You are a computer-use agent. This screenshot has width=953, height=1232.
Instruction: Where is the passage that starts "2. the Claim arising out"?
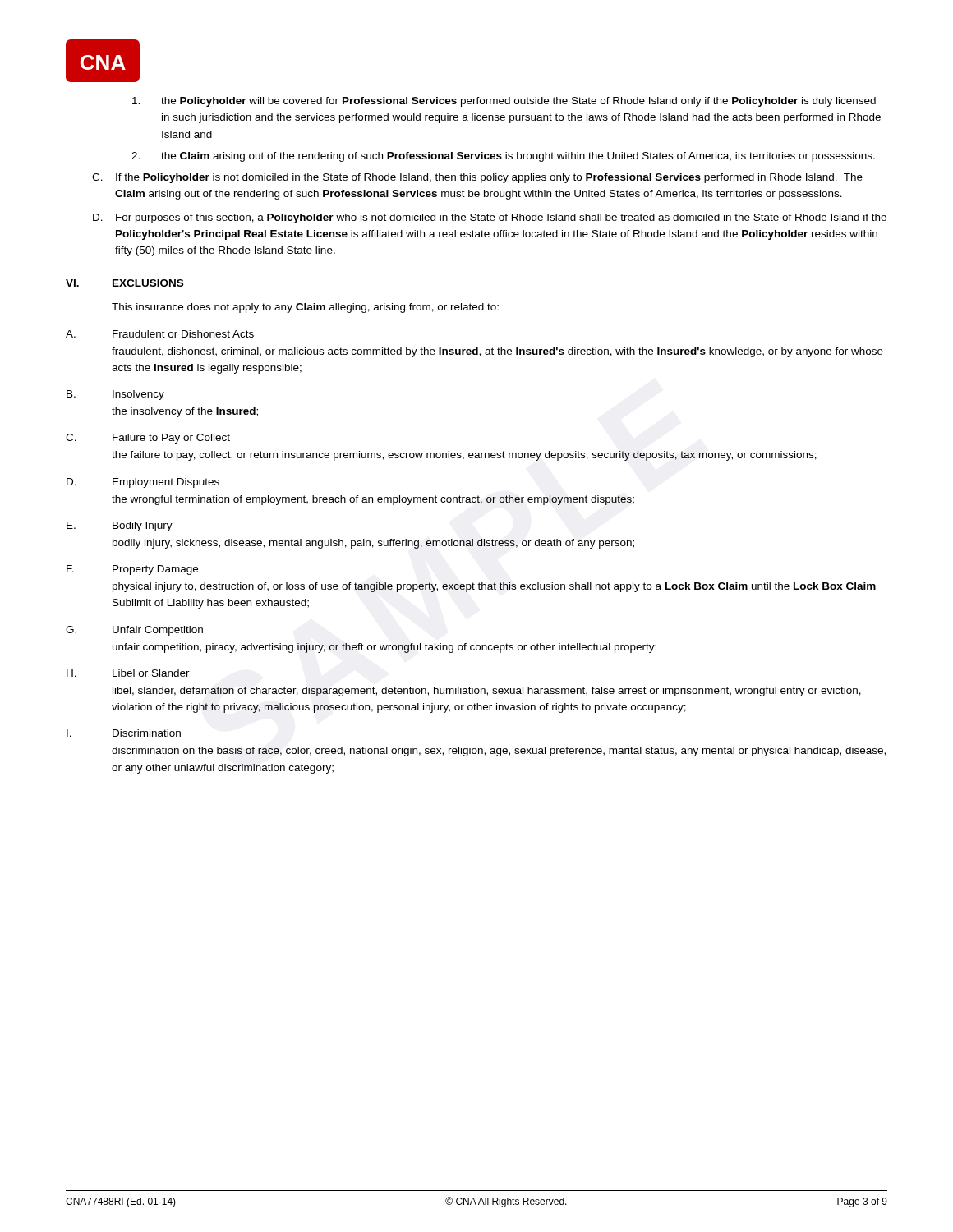tap(476, 156)
